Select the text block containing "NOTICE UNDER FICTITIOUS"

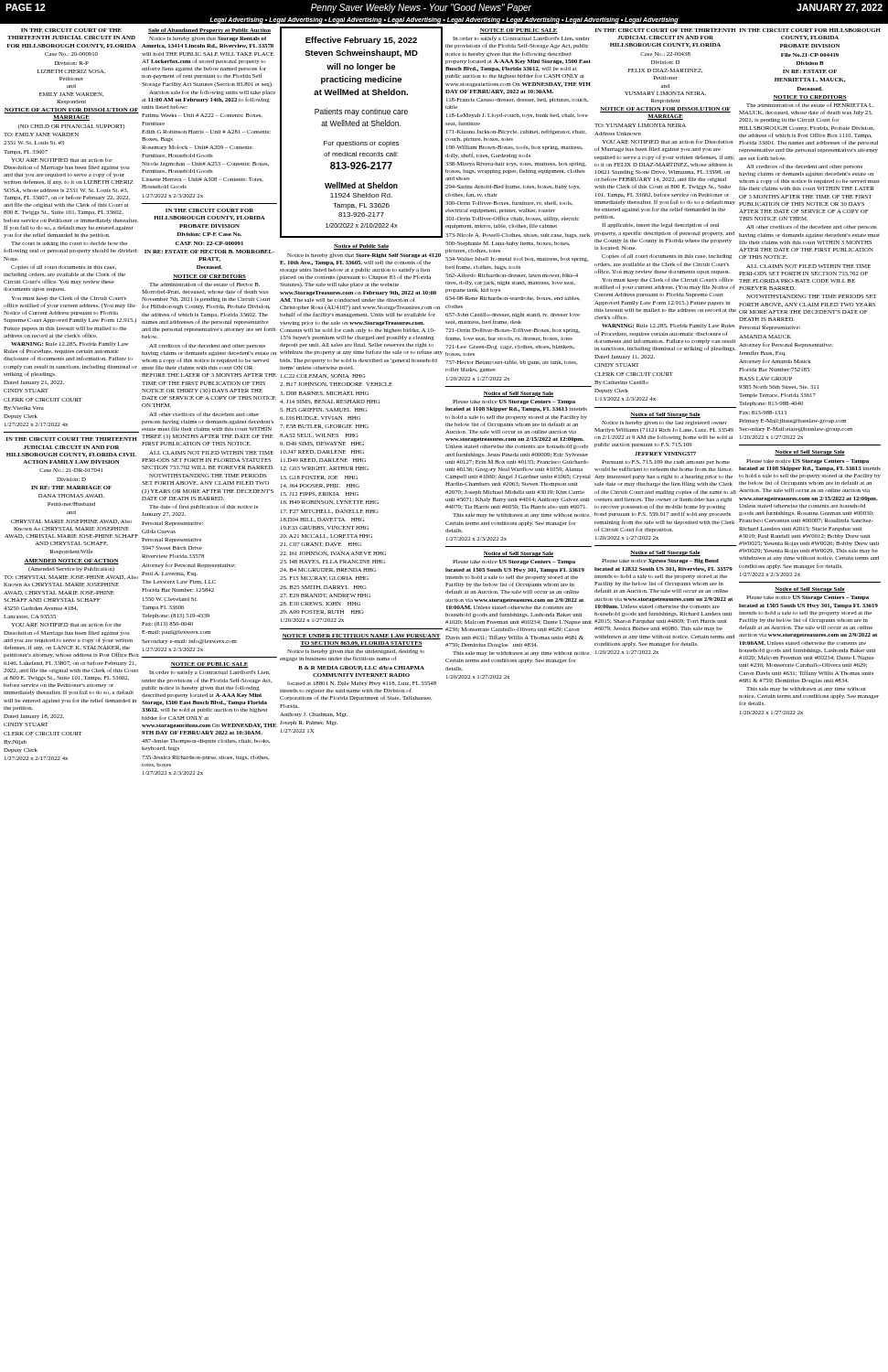pyautogui.click(x=361, y=683)
